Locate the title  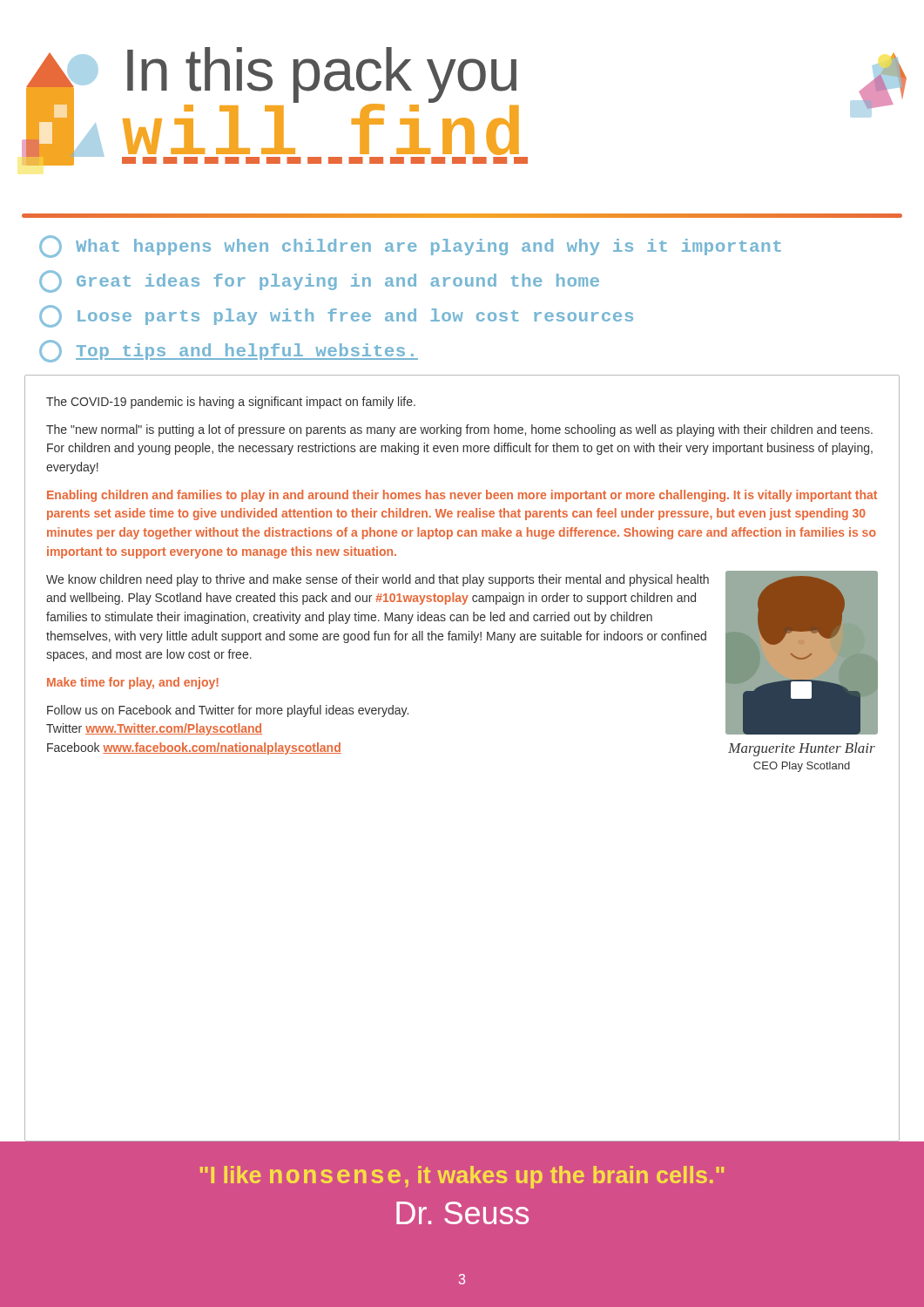click(x=464, y=105)
